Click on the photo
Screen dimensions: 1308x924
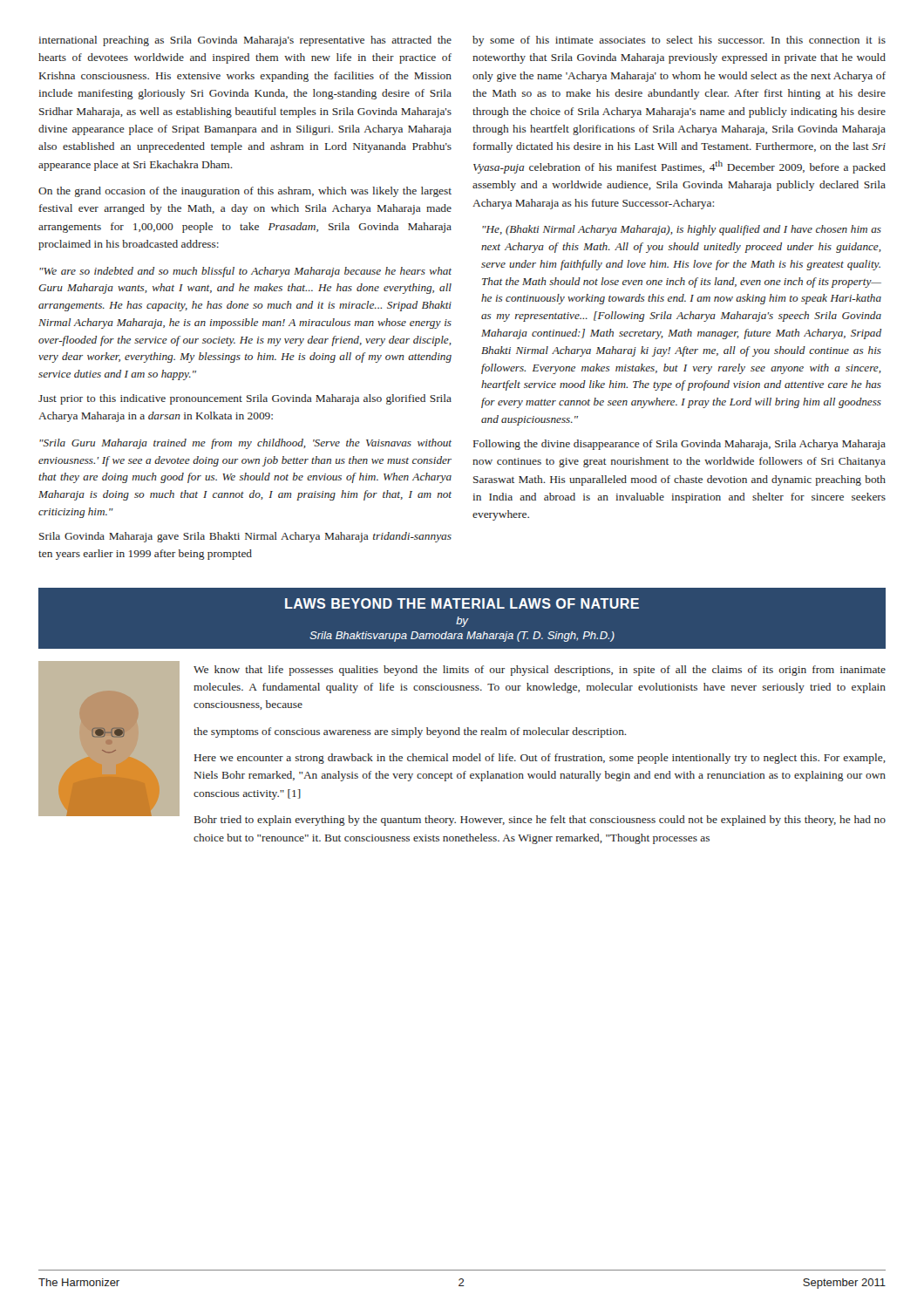point(109,758)
